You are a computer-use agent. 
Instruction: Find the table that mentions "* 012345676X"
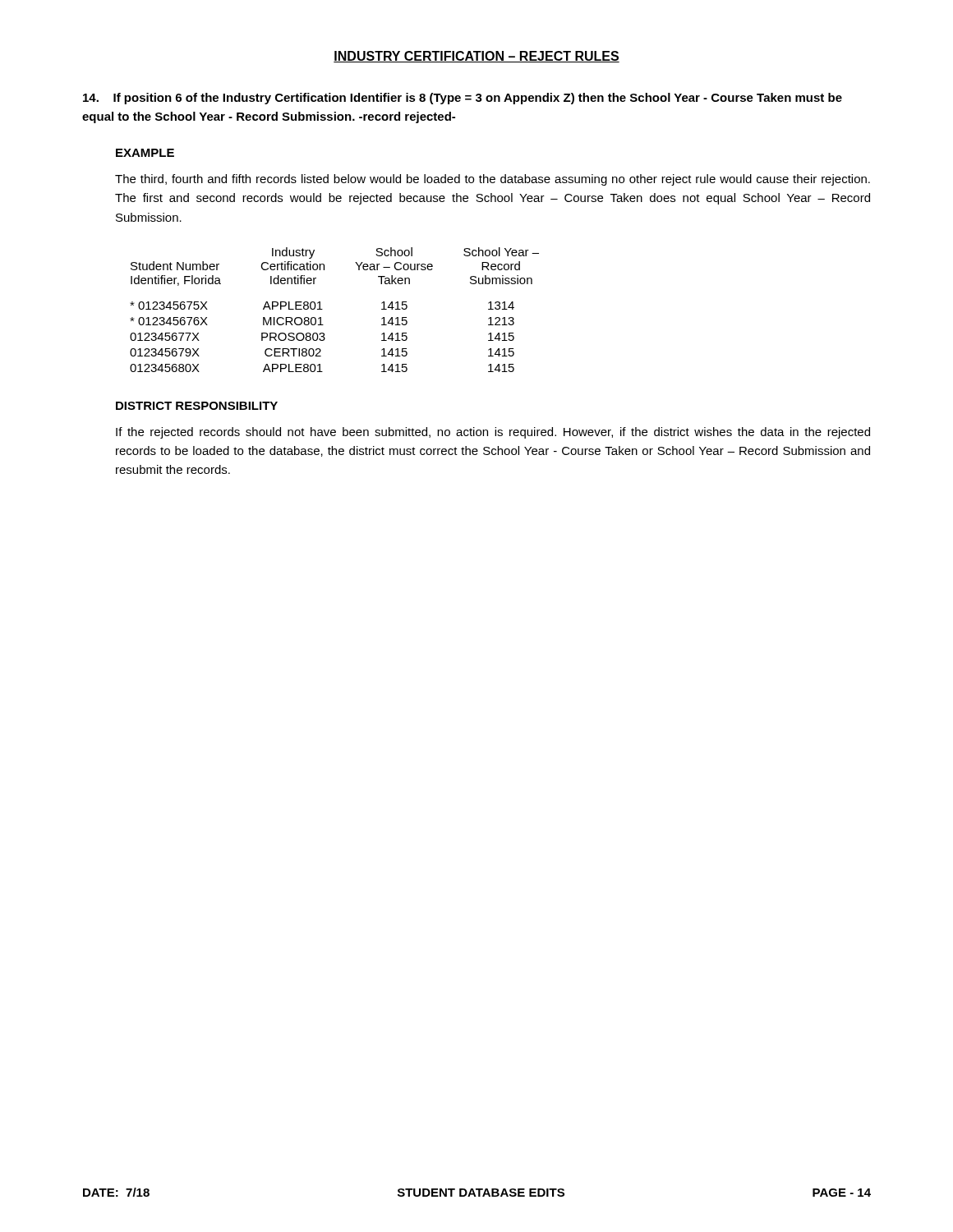tap(493, 309)
